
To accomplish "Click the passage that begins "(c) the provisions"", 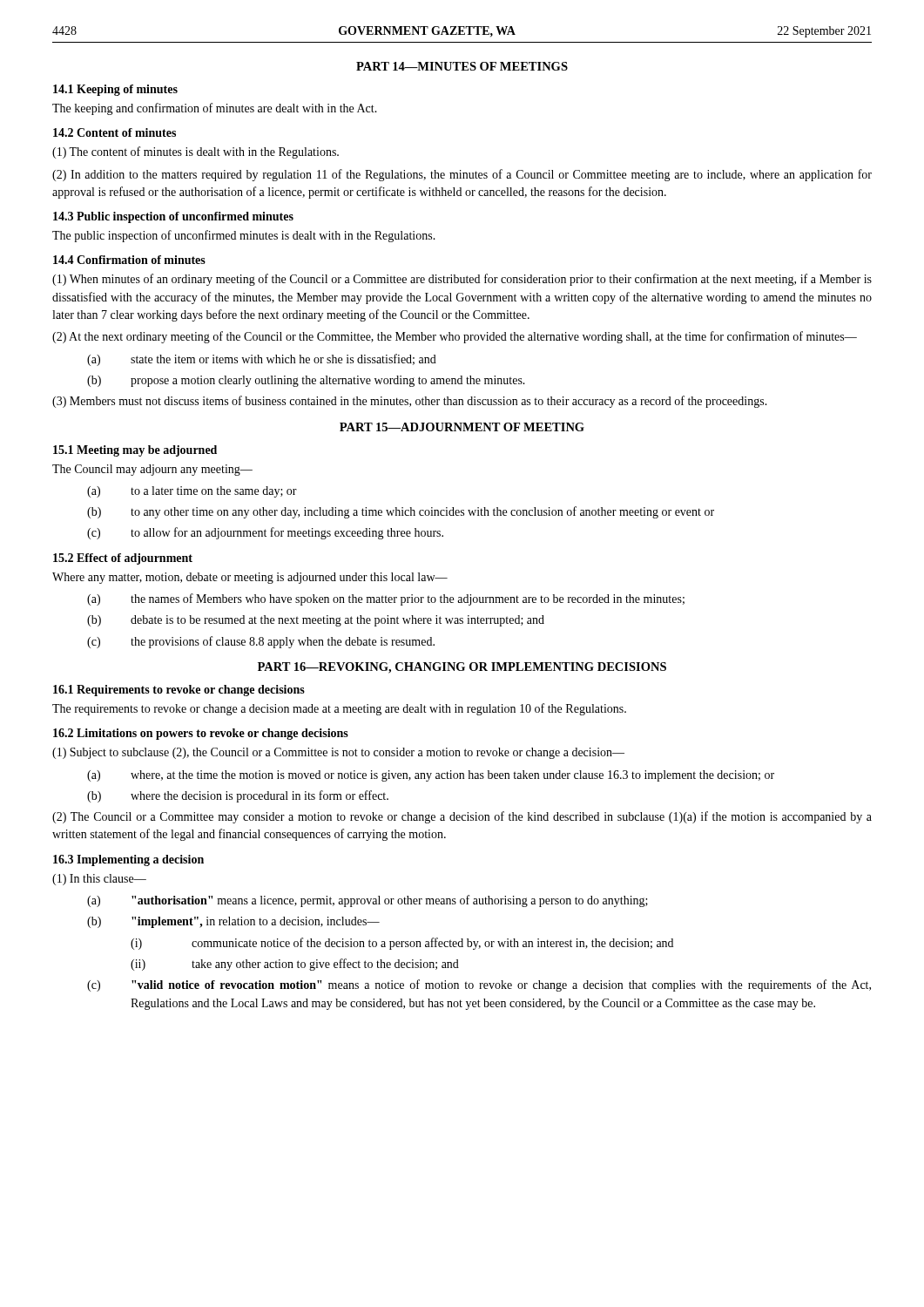I will [261, 642].
